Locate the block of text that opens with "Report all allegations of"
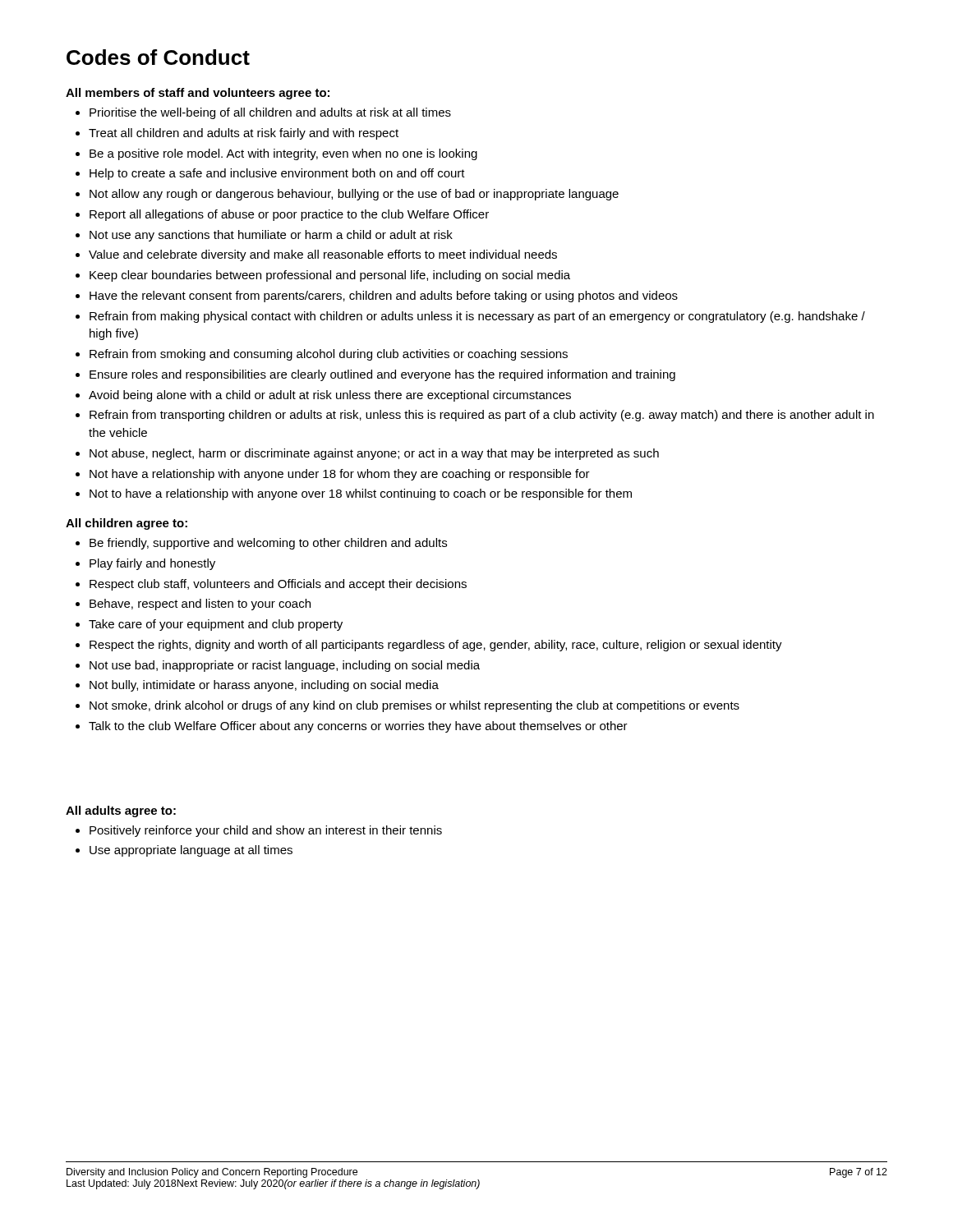The image size is (953, 1232). point(289,214)
